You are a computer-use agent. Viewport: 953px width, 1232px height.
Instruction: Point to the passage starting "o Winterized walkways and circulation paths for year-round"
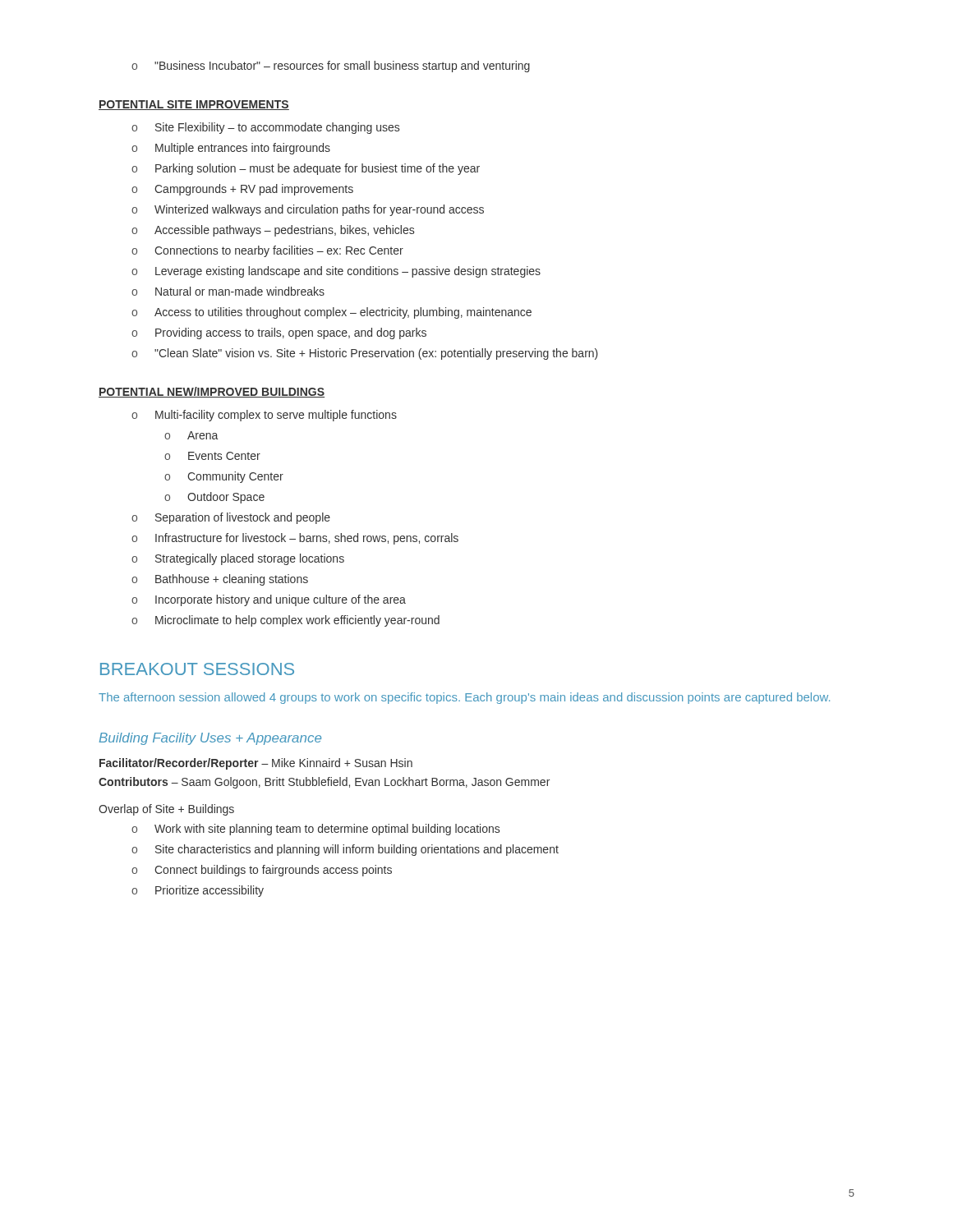click(x=308, y=210)
